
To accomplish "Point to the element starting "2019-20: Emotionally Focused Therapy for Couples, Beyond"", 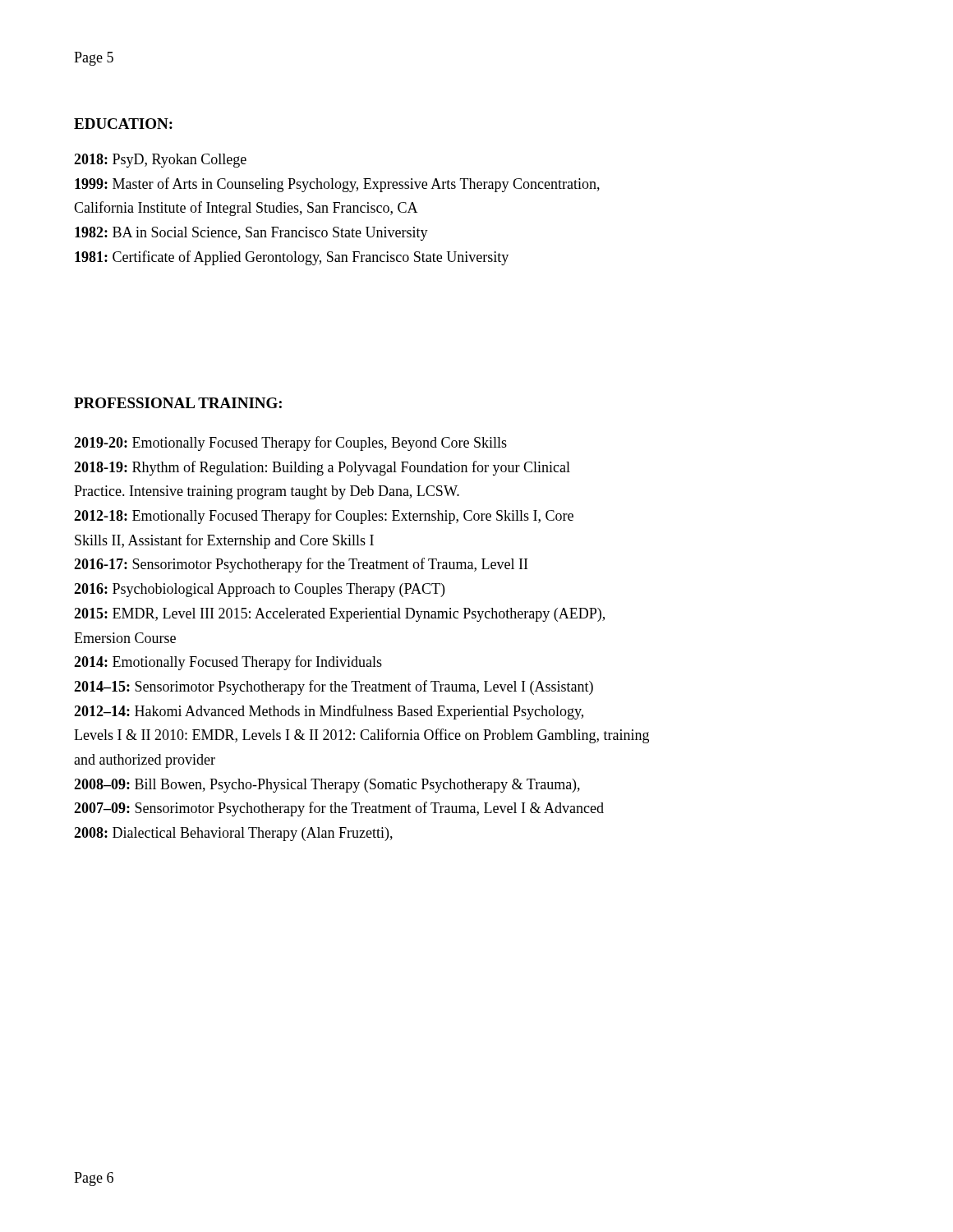I will pyautogui.click(x=290, y=444).
